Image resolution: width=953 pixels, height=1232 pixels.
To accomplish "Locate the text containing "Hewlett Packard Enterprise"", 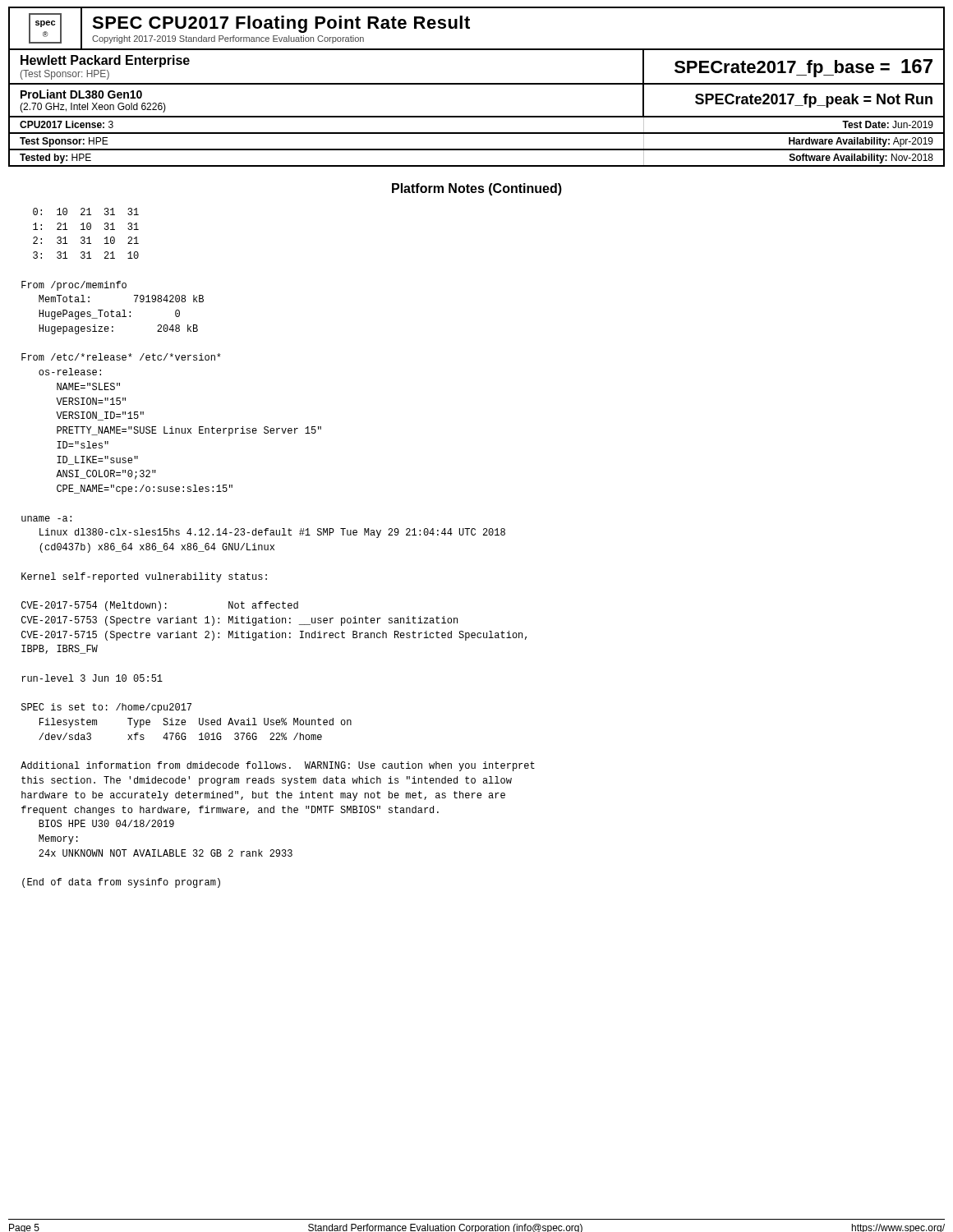I will tap(105, 60).
